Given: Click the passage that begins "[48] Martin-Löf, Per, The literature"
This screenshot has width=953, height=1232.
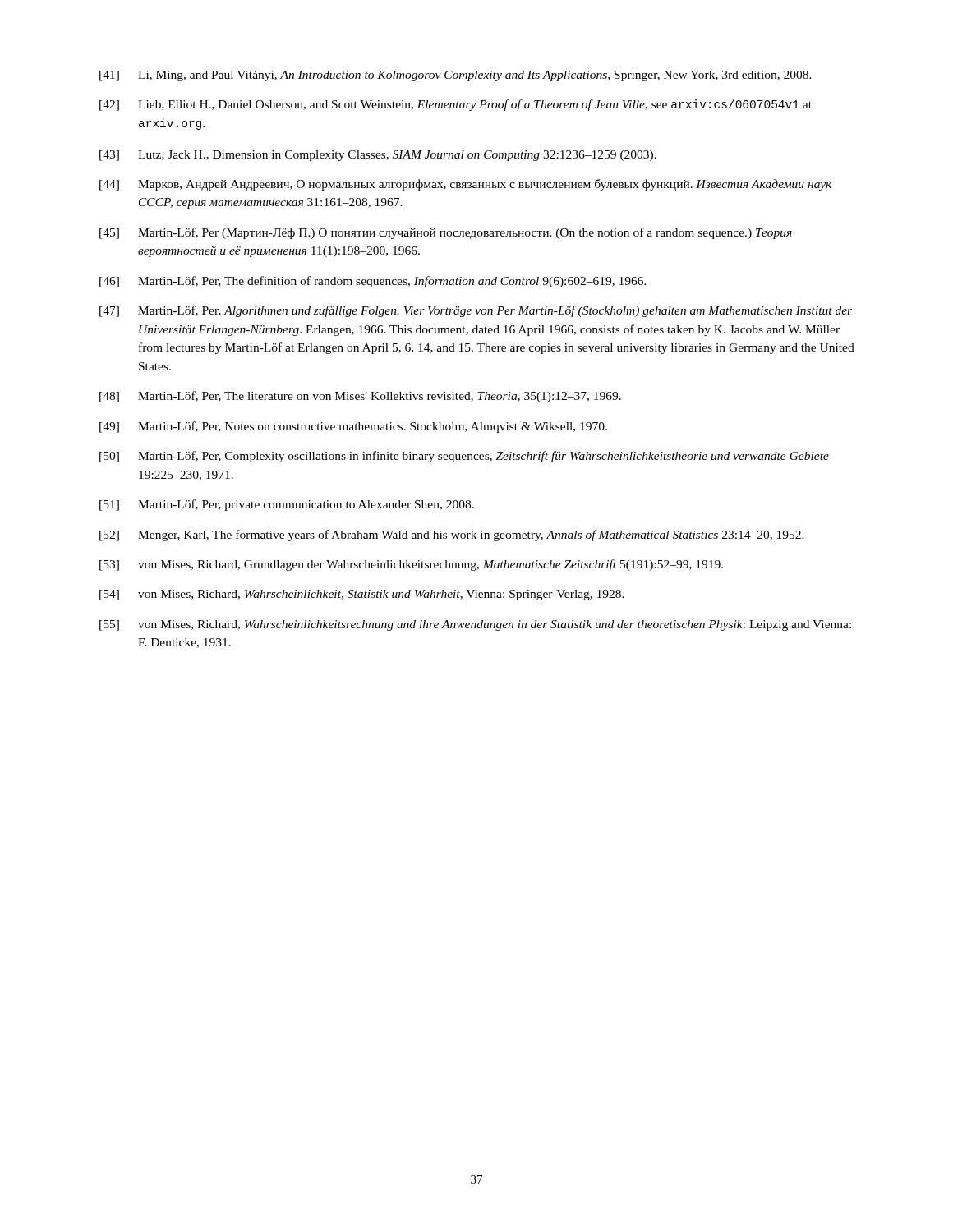Looking at the screenshot, I should click(476, 396).
